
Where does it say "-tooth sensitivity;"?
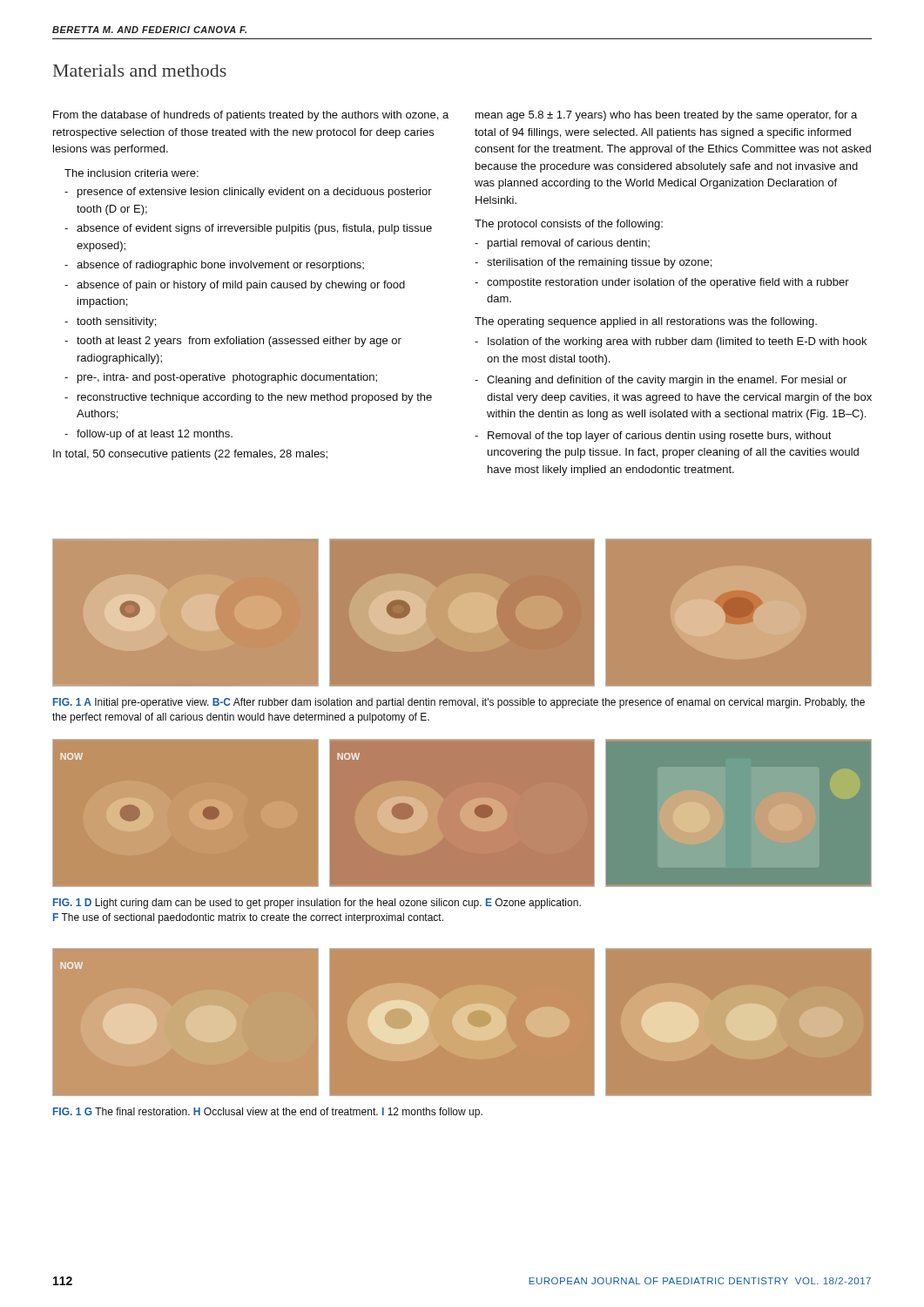tap(111, 321)
